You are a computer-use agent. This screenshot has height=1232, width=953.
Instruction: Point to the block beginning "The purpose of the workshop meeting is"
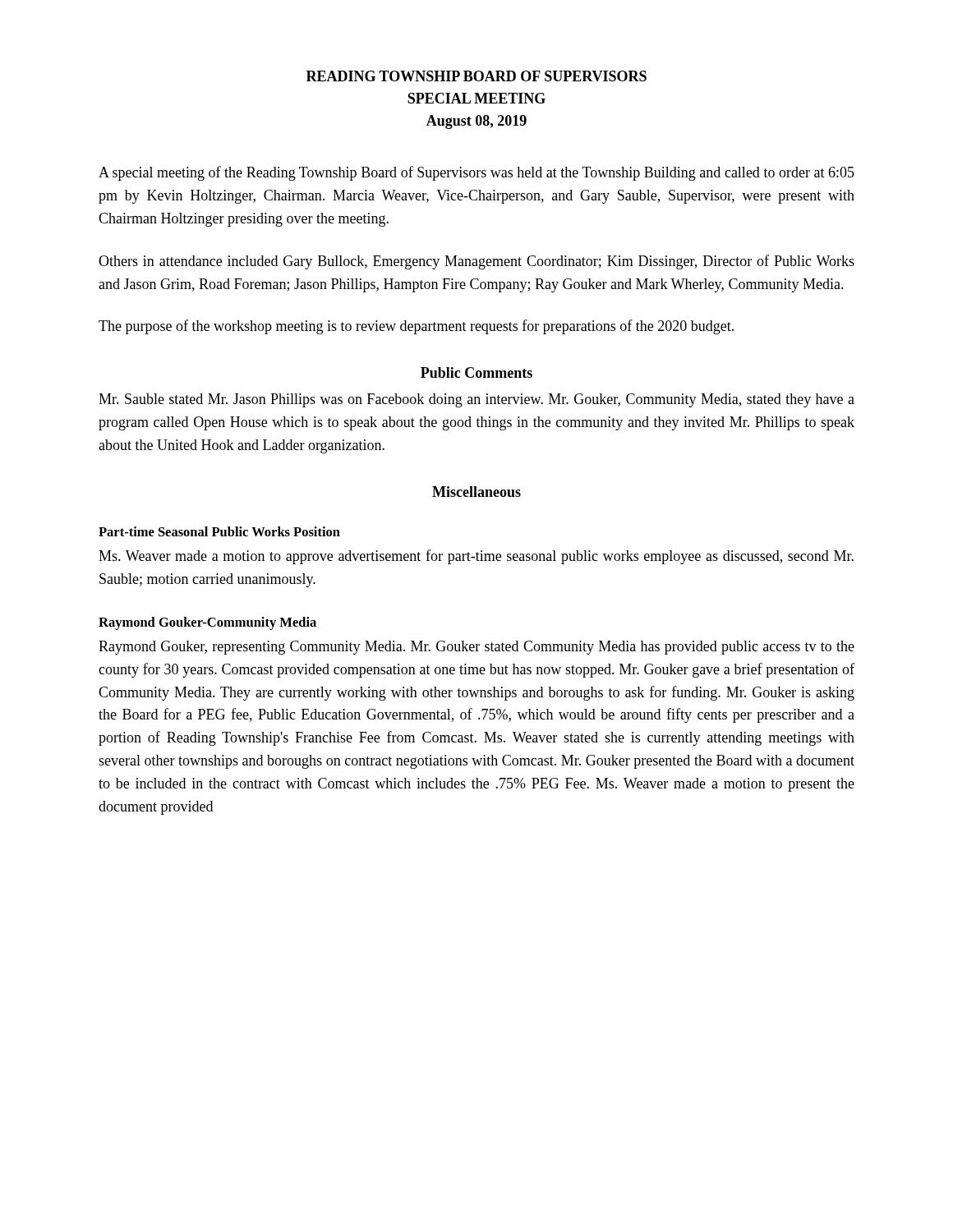(417, 326)
